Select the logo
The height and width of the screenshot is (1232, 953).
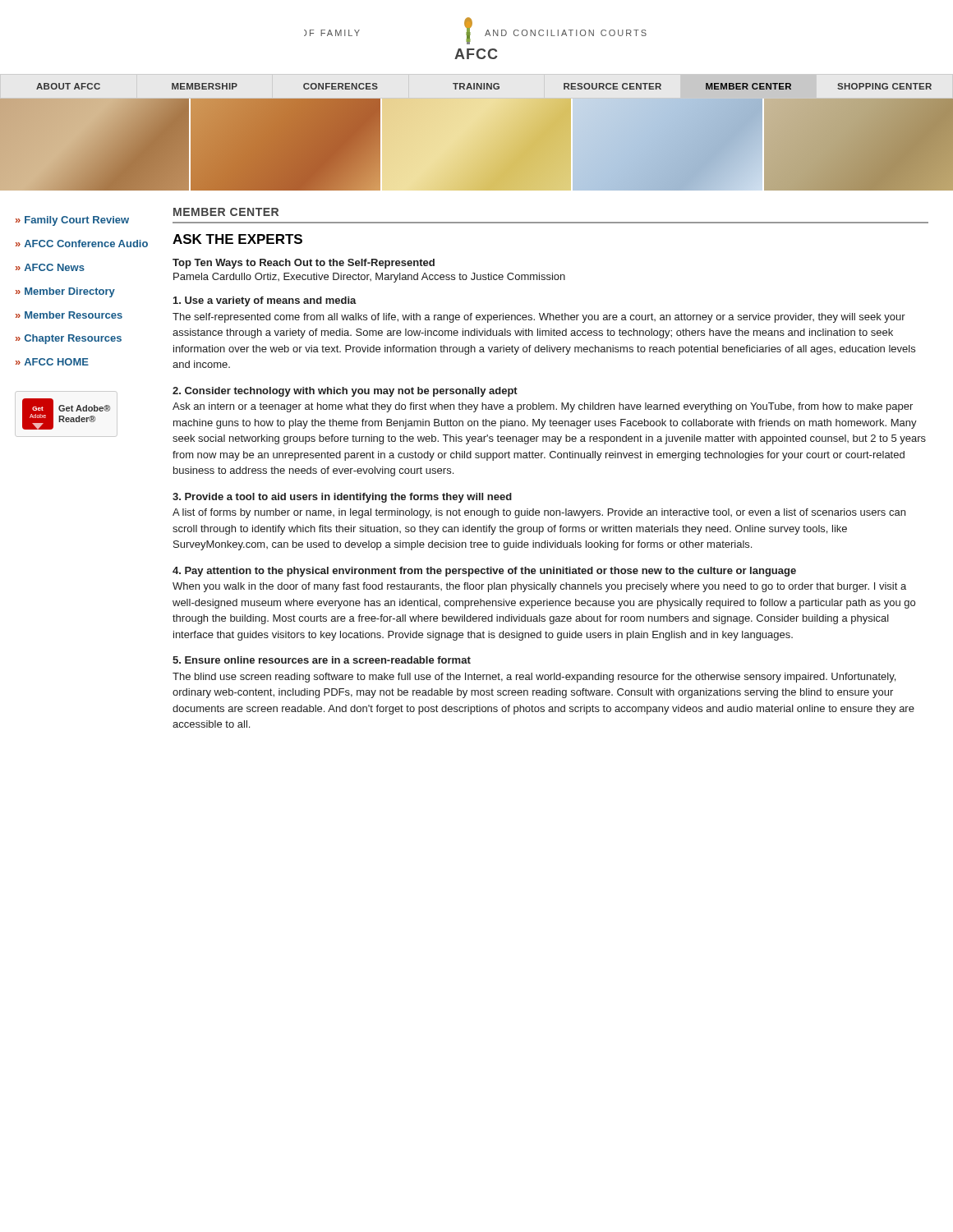[x=476, y=37]
